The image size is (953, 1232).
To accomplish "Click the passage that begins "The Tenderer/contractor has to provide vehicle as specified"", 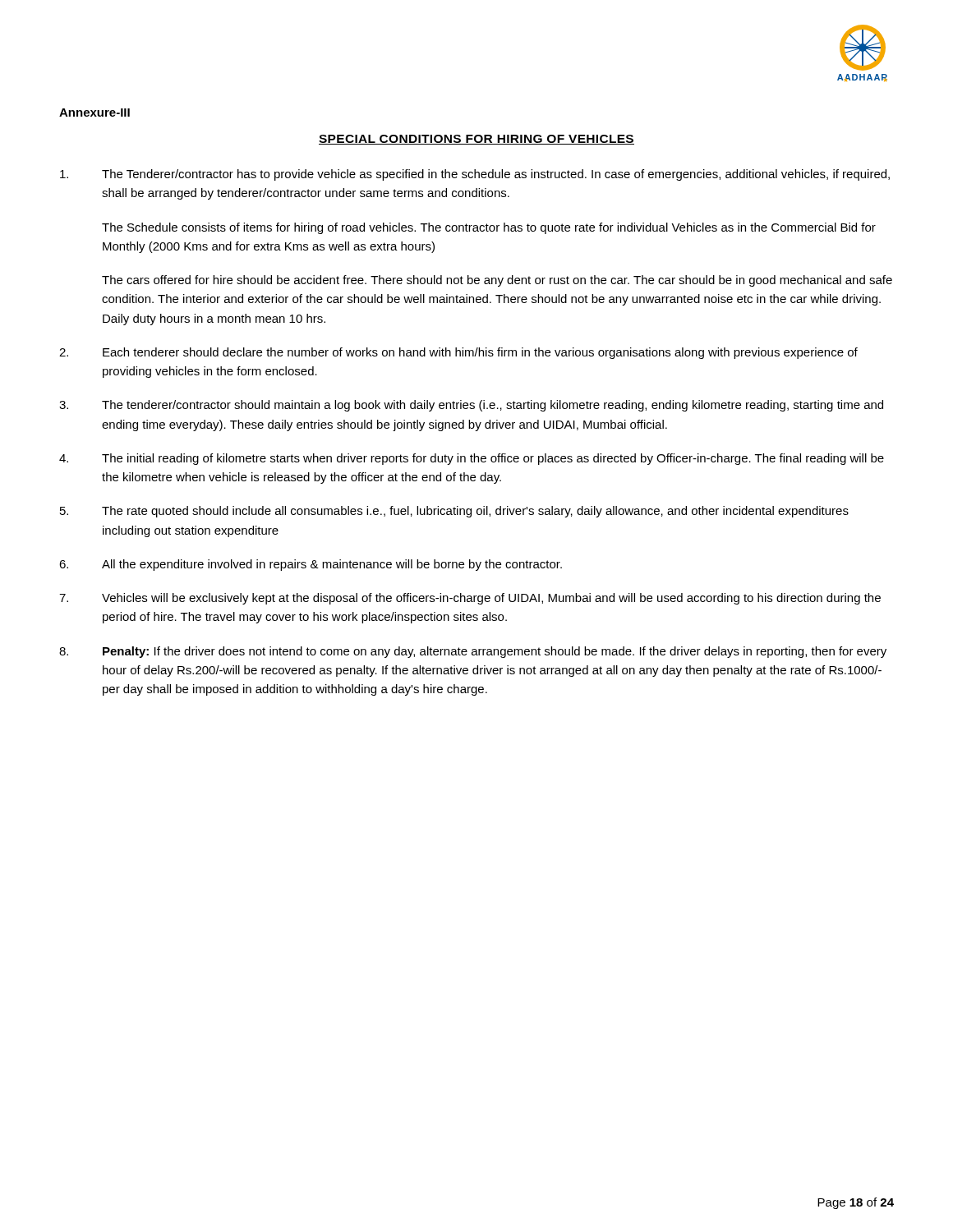I will (x=476, y=183).
